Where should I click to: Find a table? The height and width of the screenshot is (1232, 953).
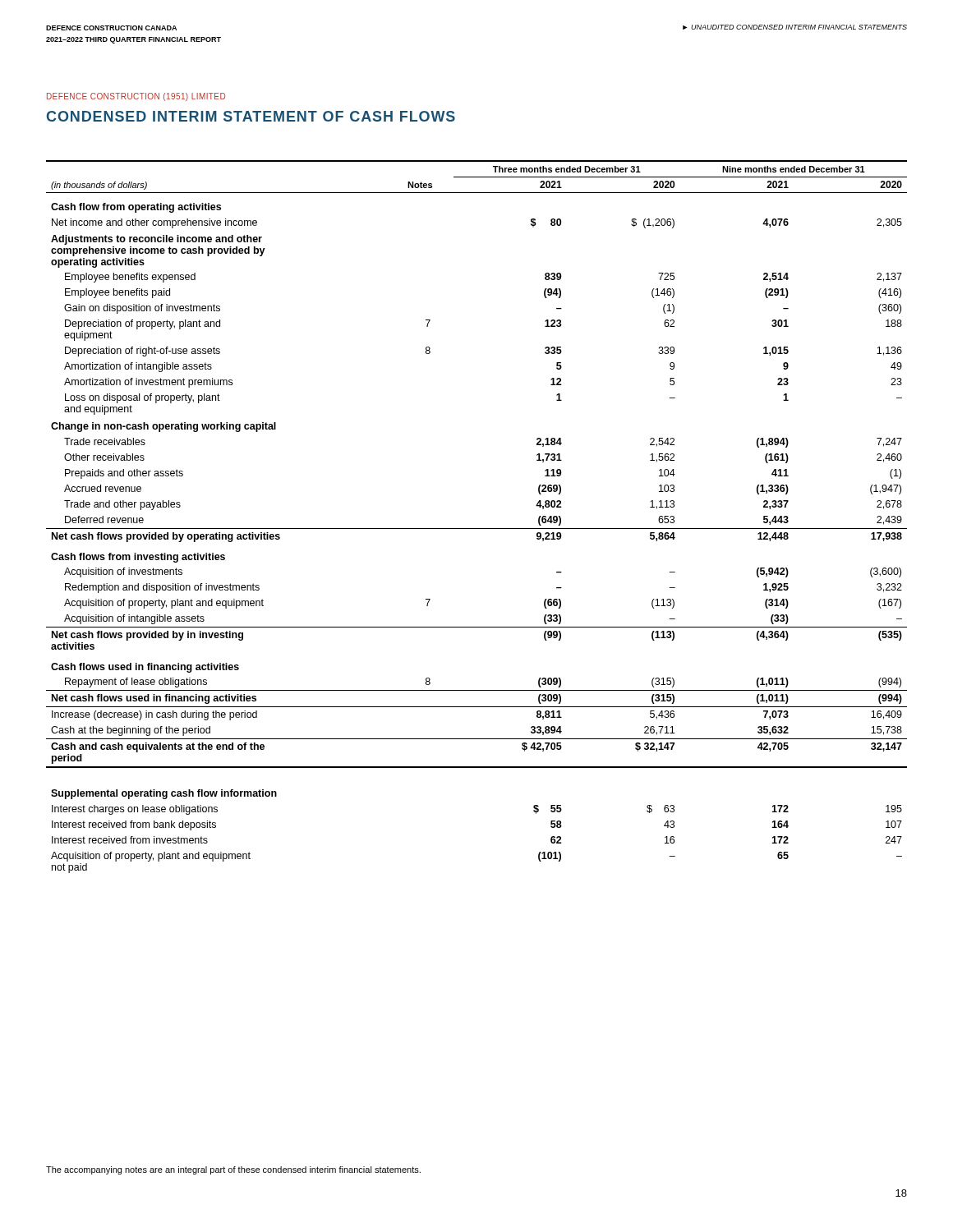(x=476, y=517)
